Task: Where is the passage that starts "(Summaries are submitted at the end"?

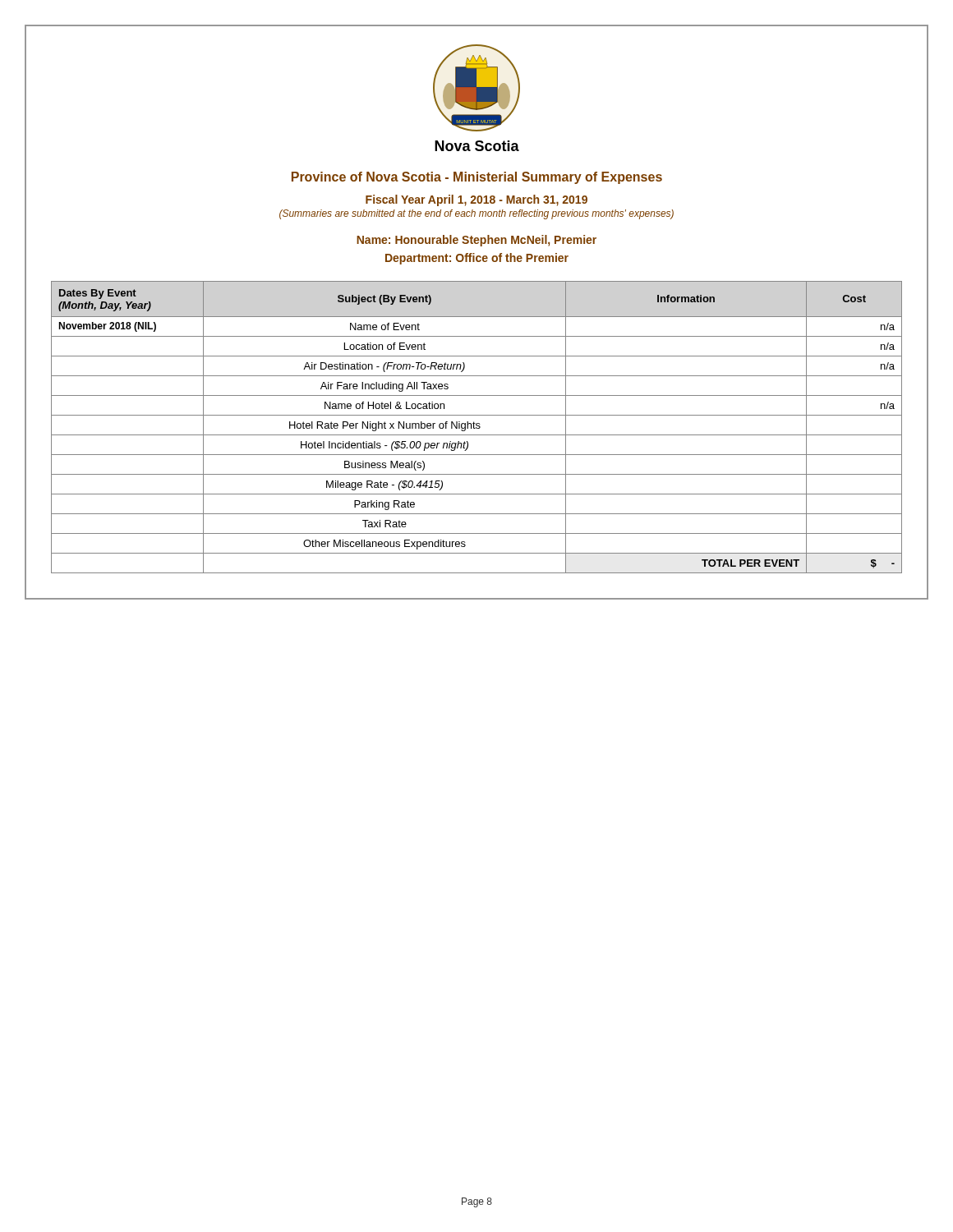Action: (476, 214)
